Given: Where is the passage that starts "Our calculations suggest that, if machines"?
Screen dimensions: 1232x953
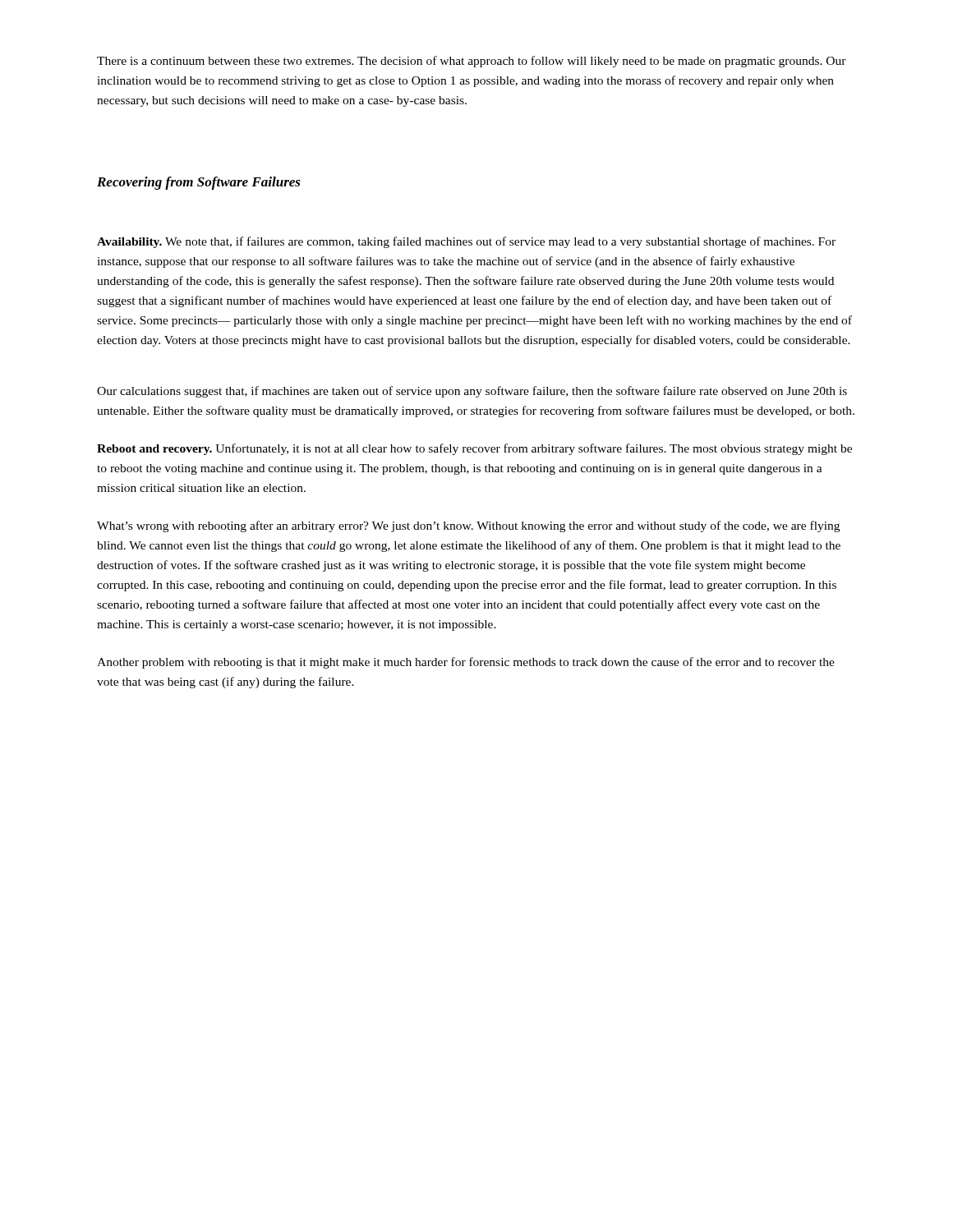Looking at the screenshot, I should point(476,401).
